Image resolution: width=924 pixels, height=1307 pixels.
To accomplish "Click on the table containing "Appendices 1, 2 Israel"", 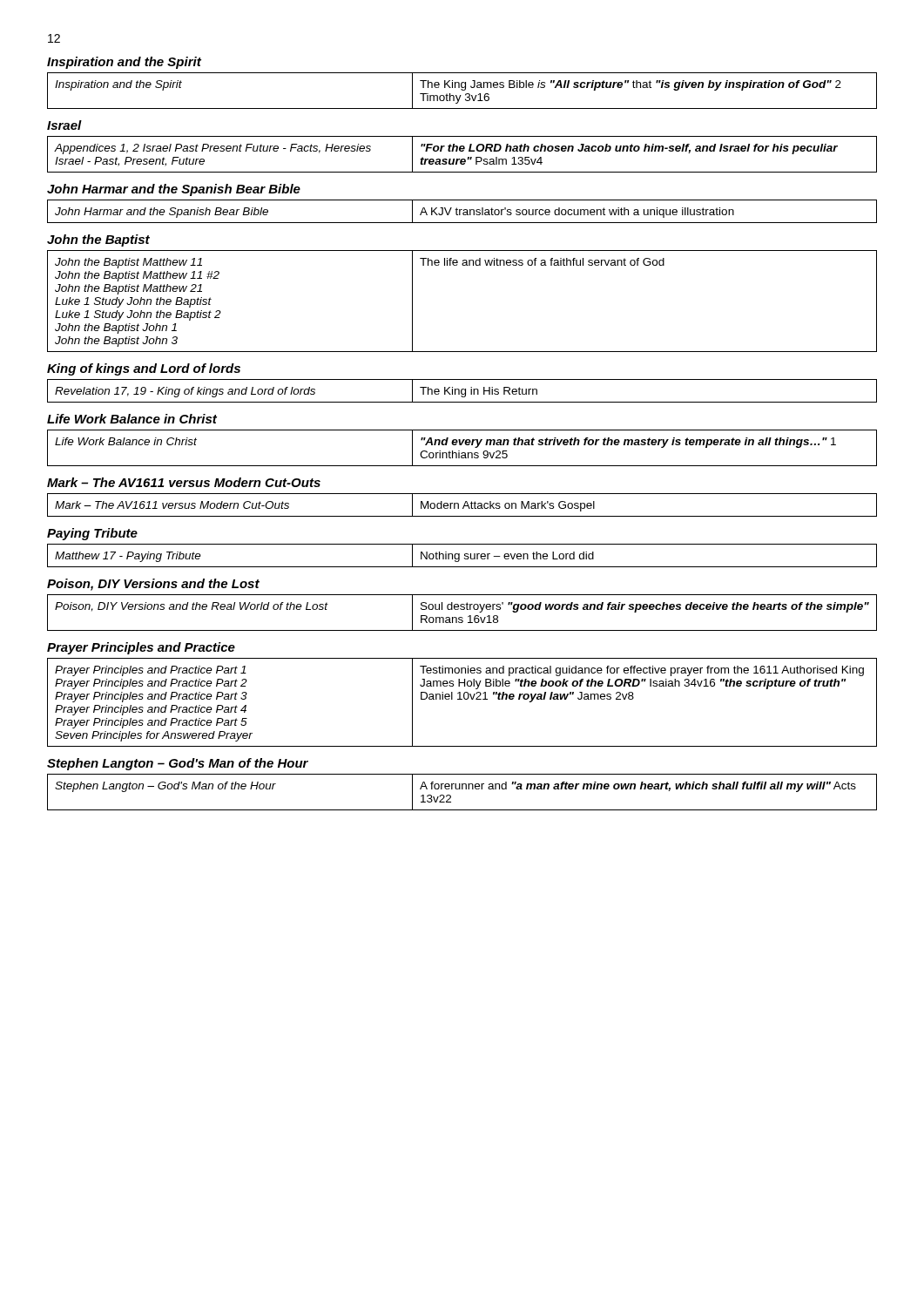I will pos(462,154).
